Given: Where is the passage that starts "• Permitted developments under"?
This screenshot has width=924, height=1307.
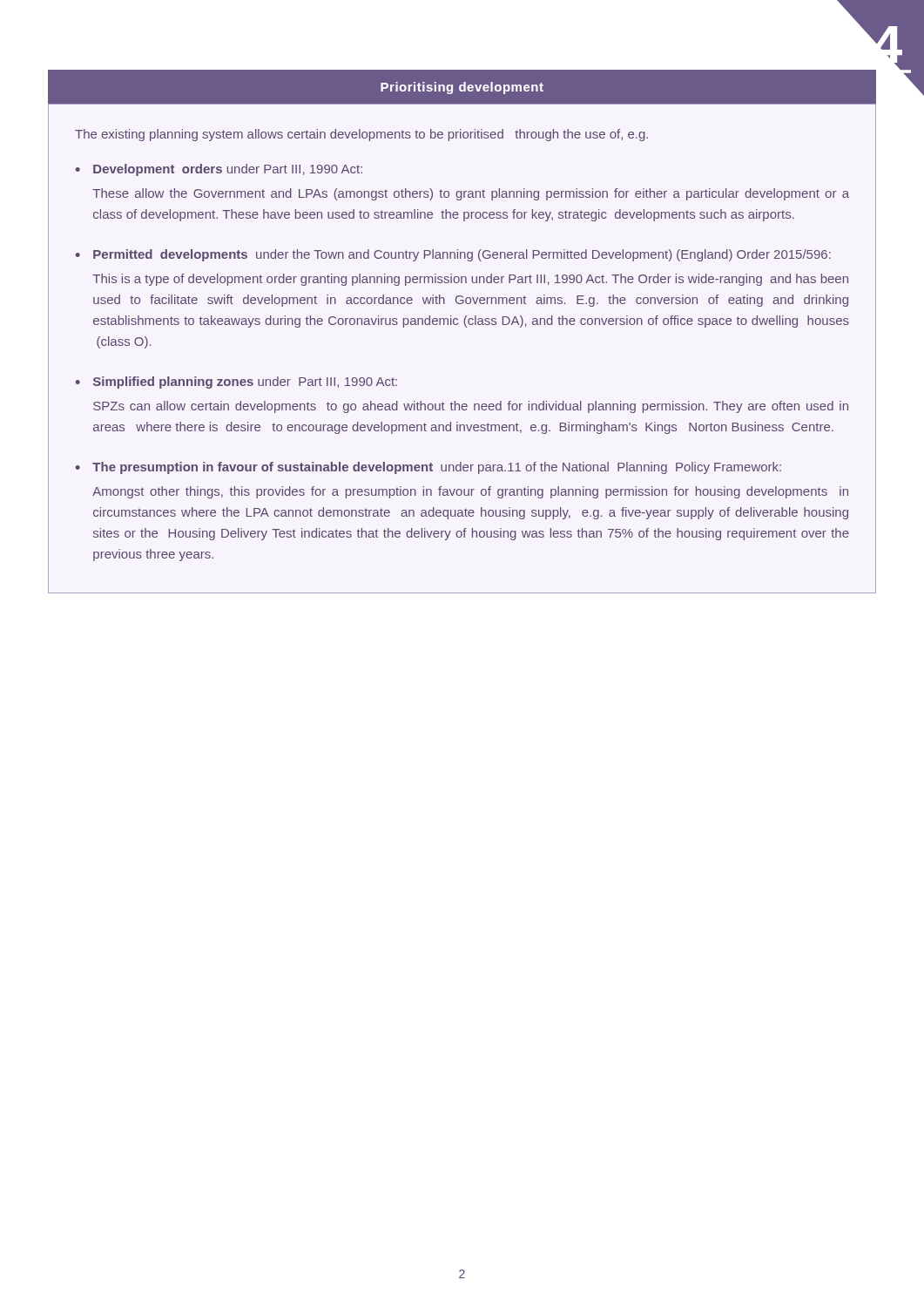Looking at the screenshot, I should tap(462, 306).
